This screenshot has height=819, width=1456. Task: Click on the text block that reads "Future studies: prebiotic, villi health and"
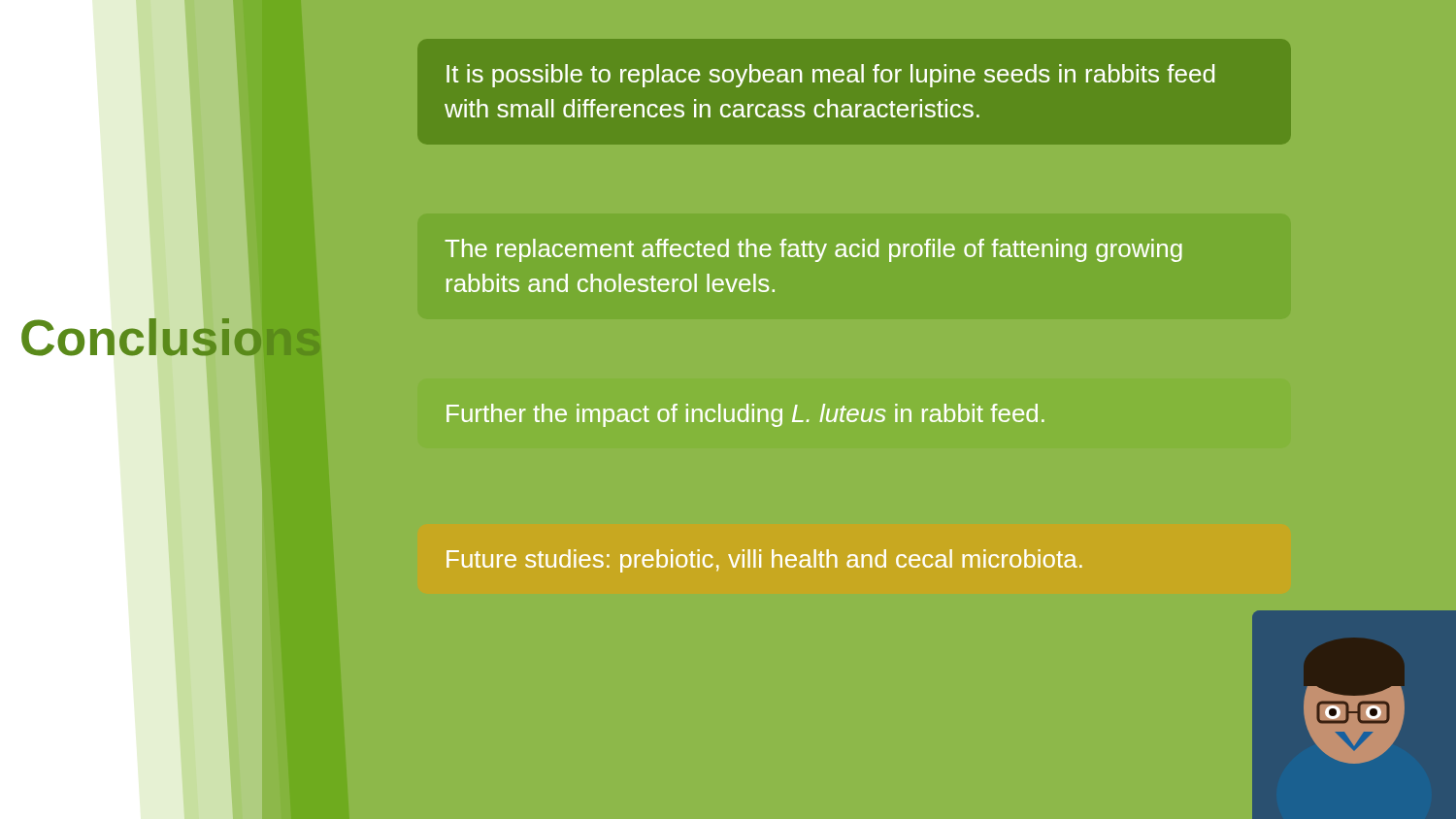click(x=764, y=559)
